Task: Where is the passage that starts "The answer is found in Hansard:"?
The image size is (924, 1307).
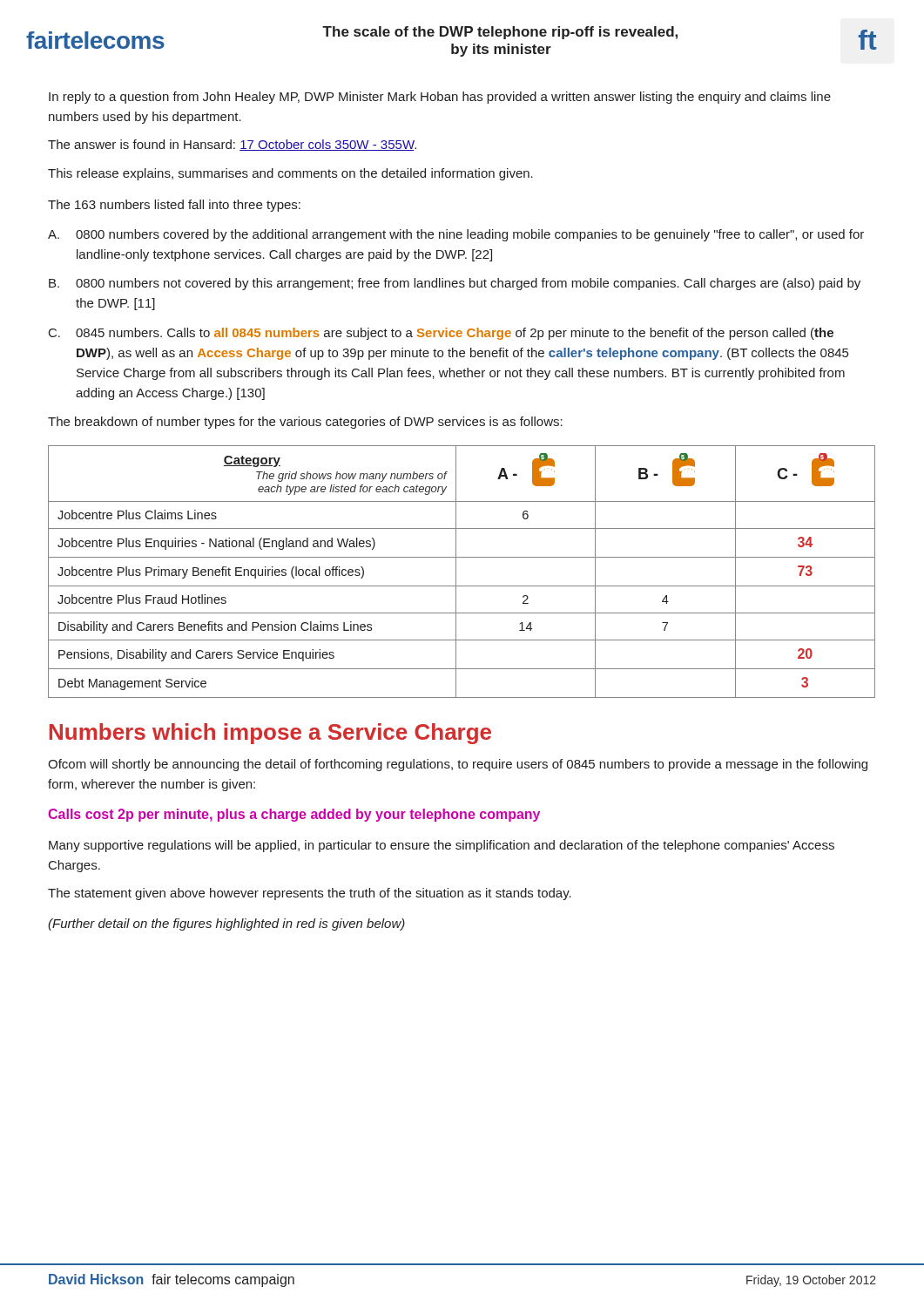Action: tap(233, 144)
